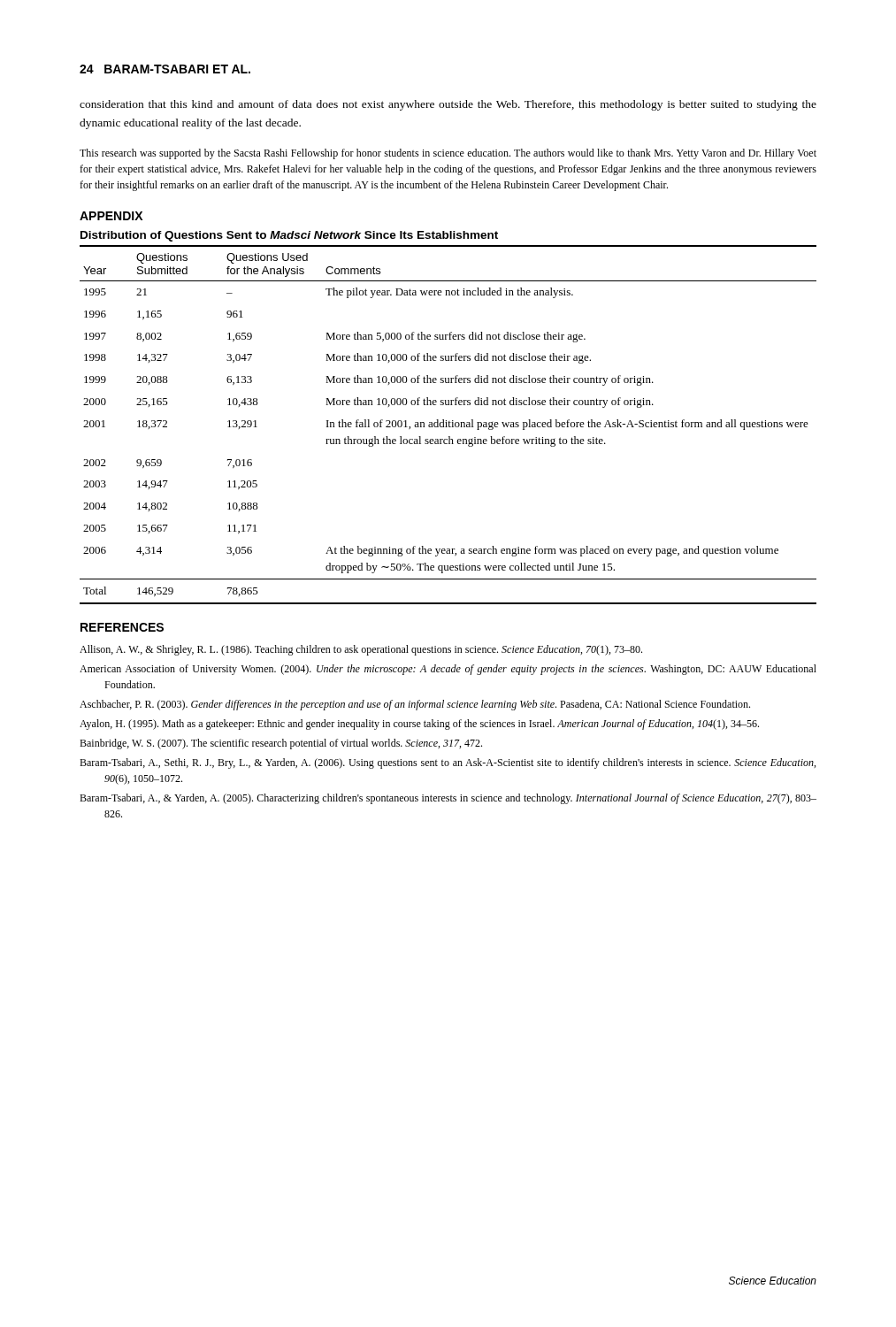Find the block on this page that starts "Bainbridge, W. S. (2007). The"

coord(281,743)
